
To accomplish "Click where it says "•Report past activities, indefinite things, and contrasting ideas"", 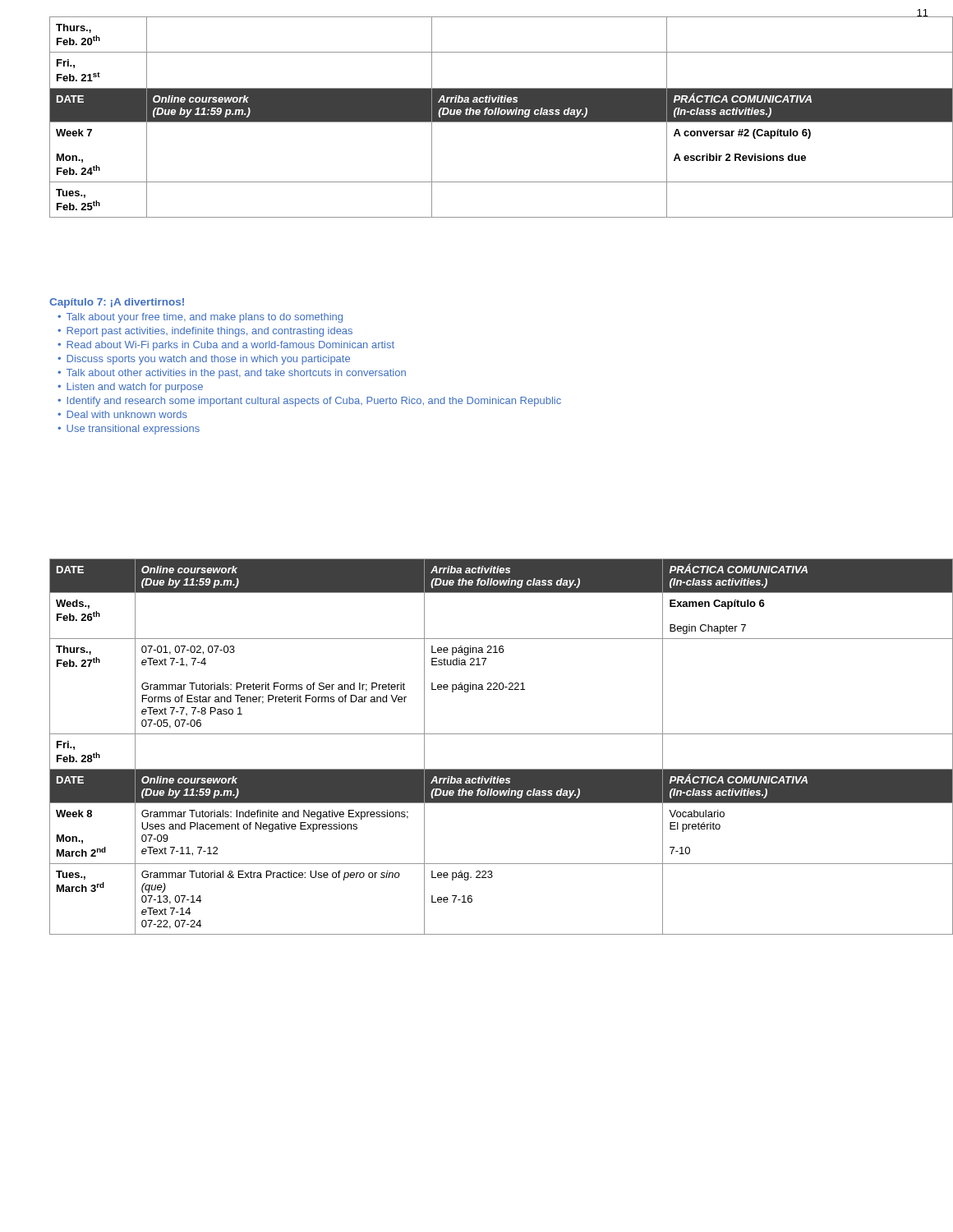I will [205, 331].
